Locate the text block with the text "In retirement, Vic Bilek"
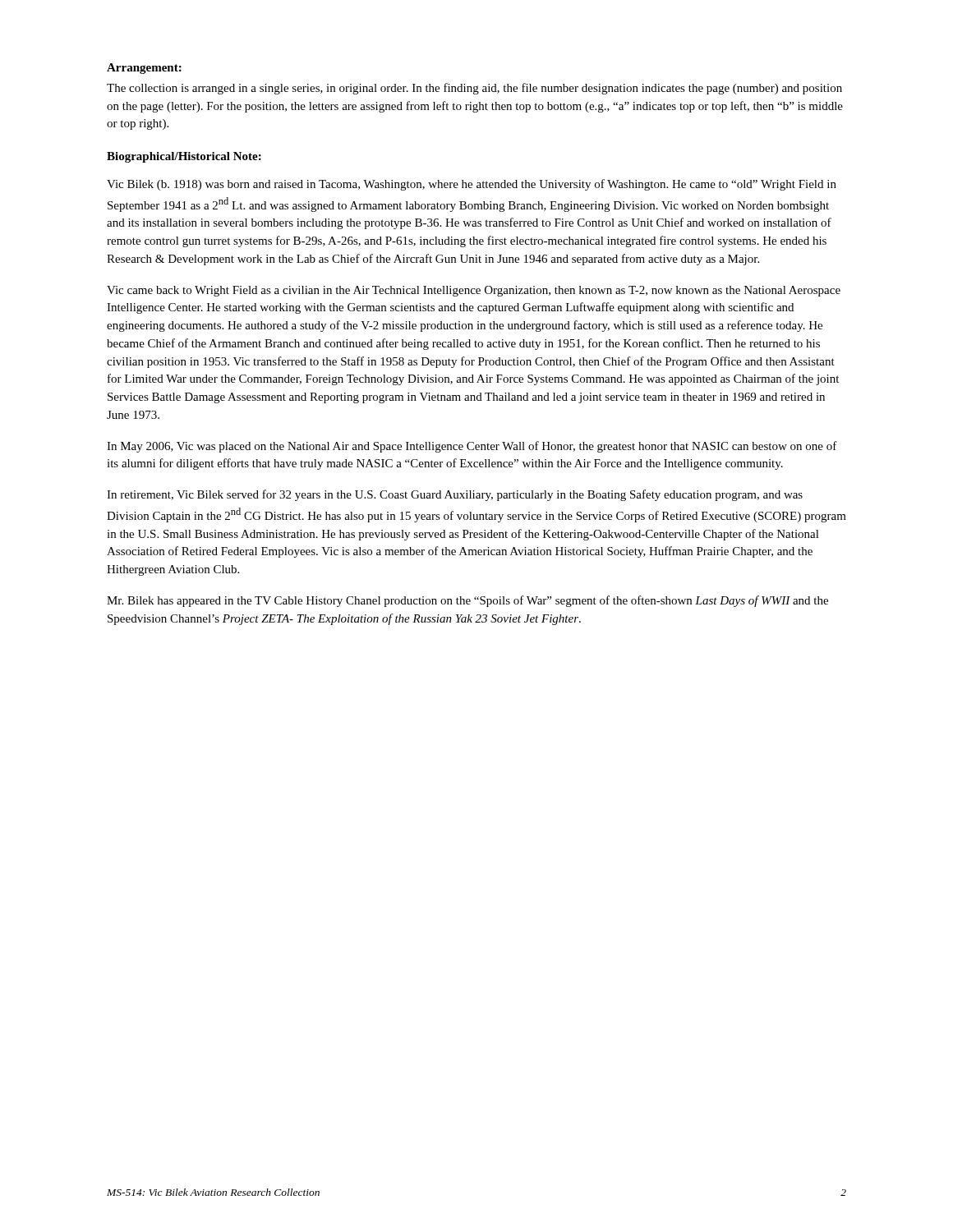 476,532
